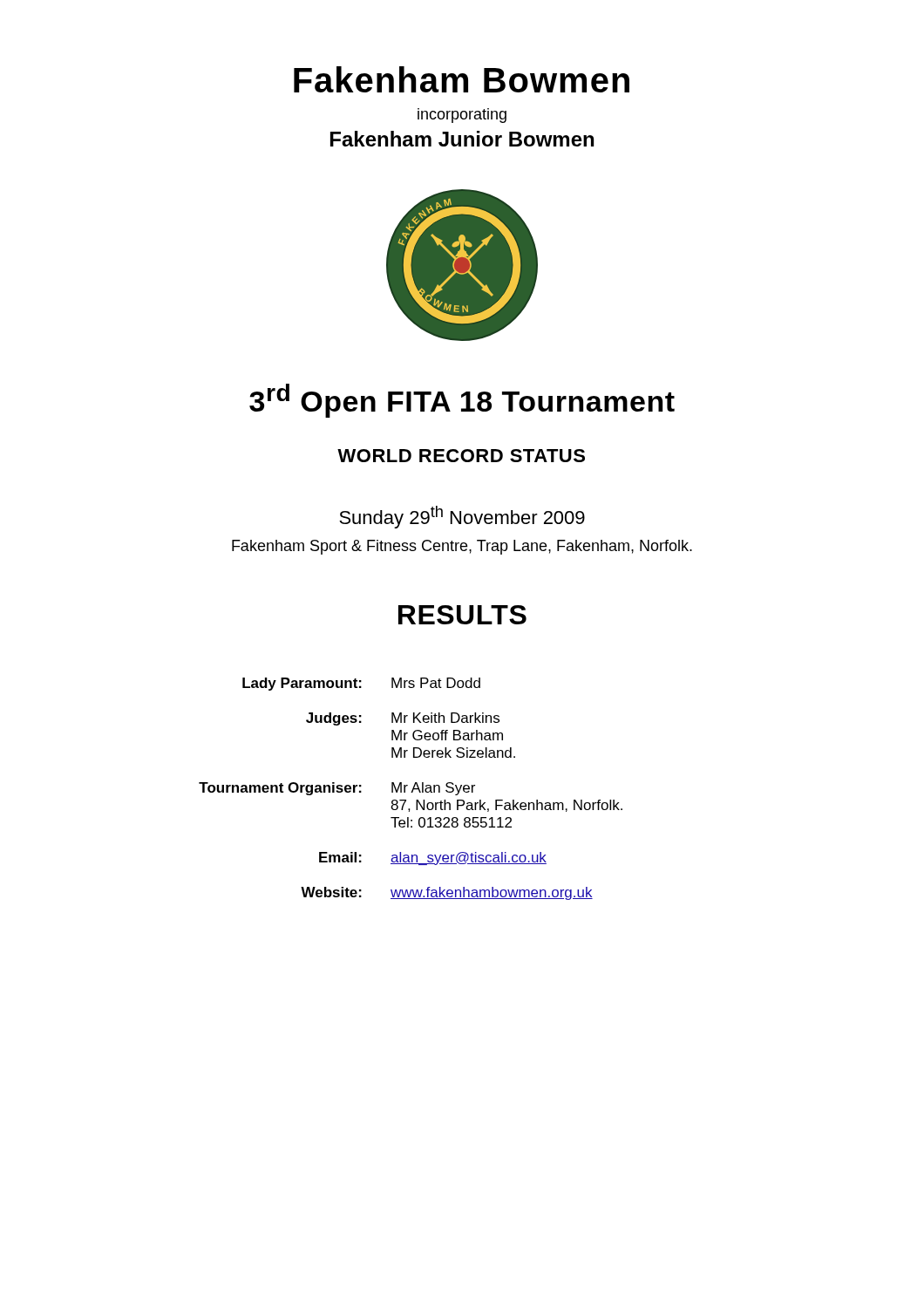Locate the text containing "Sunday 29th November 2009"
The width and height of the screenshot is (924, 1308).
pyautogui.click(x=462, y=516)
